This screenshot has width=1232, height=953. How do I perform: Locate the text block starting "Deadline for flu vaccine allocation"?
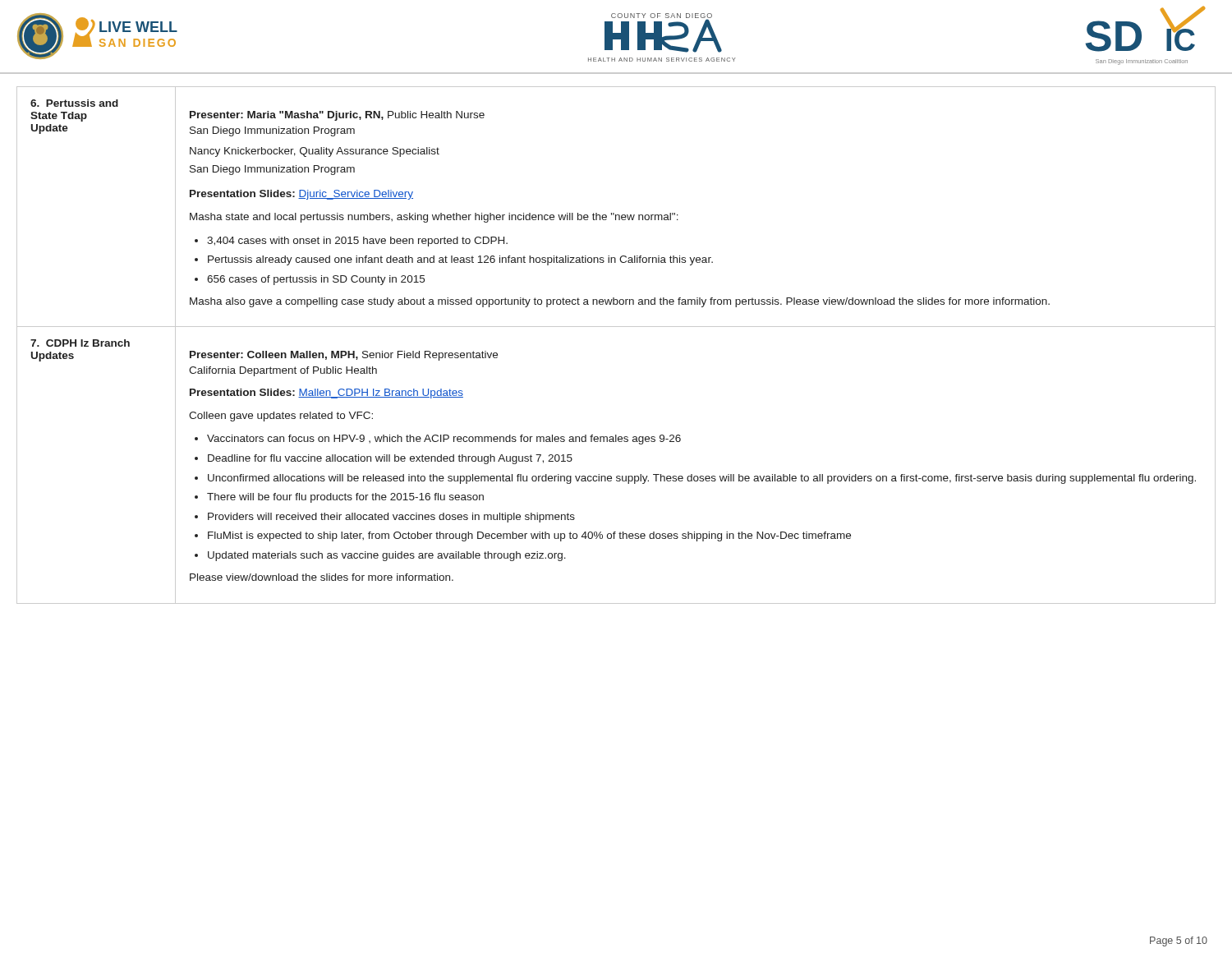point(390,458)
